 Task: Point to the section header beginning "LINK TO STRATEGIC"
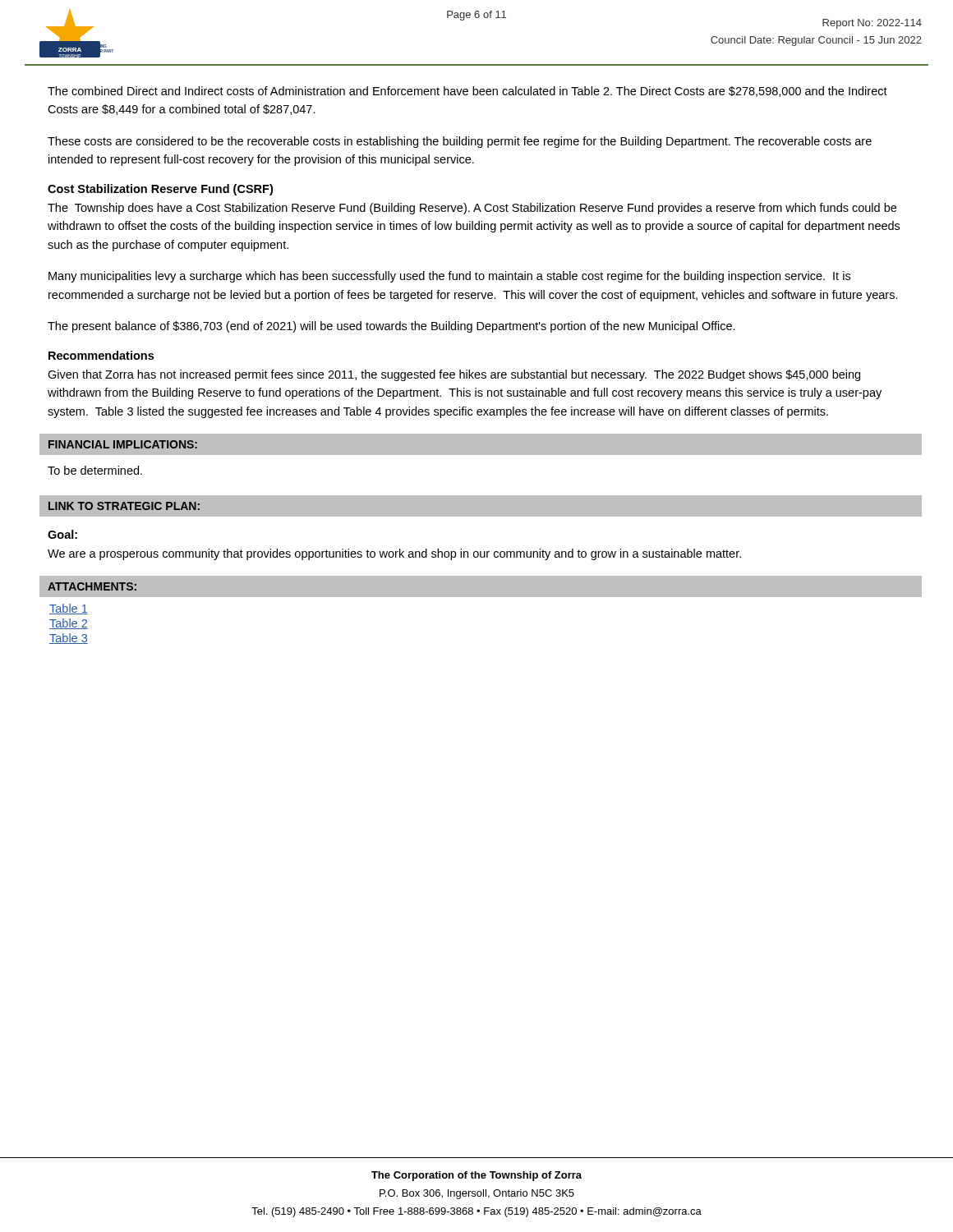pos(476,506)
